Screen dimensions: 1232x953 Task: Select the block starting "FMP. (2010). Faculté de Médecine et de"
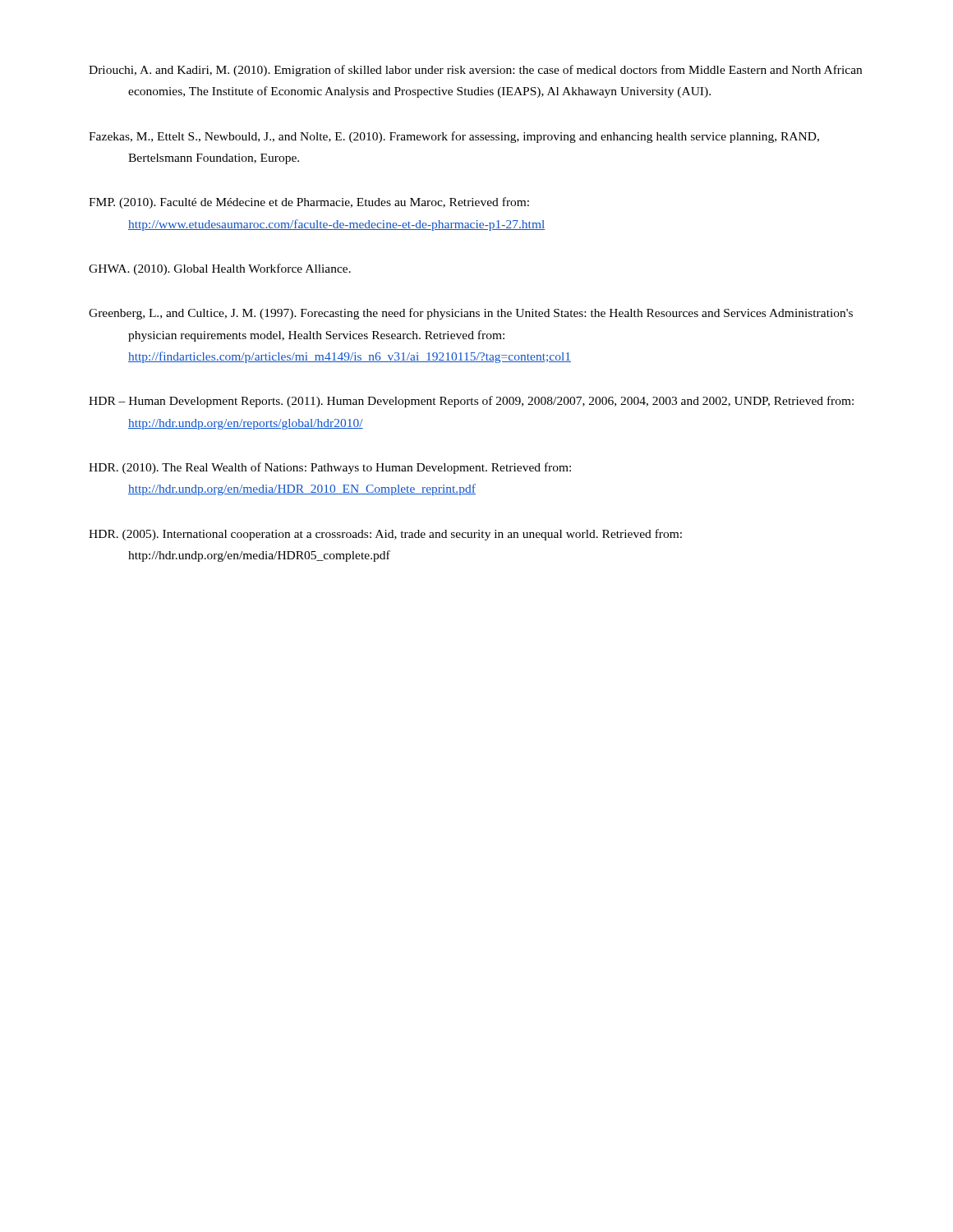(317, 213)
